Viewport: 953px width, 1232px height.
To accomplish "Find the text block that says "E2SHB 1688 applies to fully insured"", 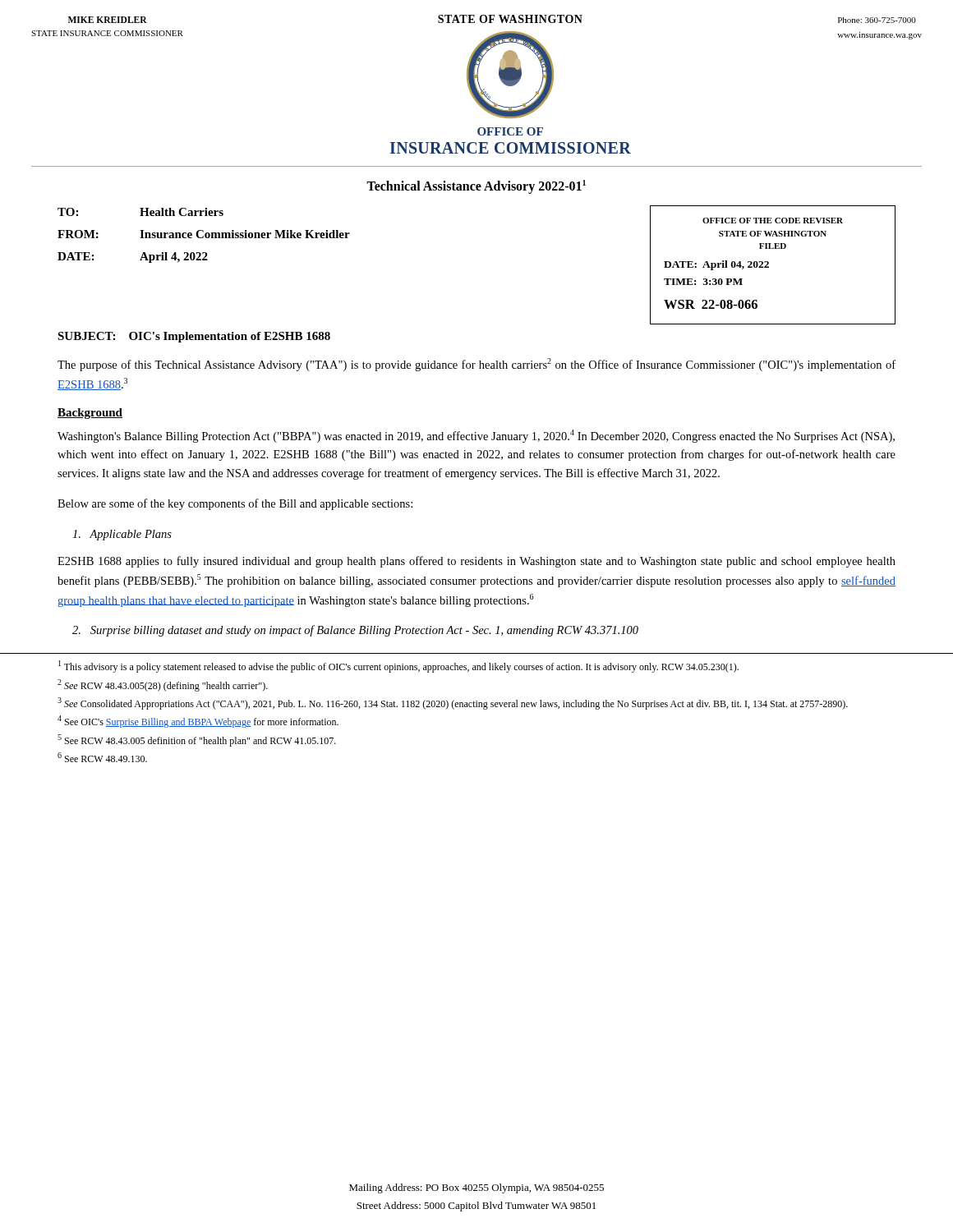I will 476,580.
